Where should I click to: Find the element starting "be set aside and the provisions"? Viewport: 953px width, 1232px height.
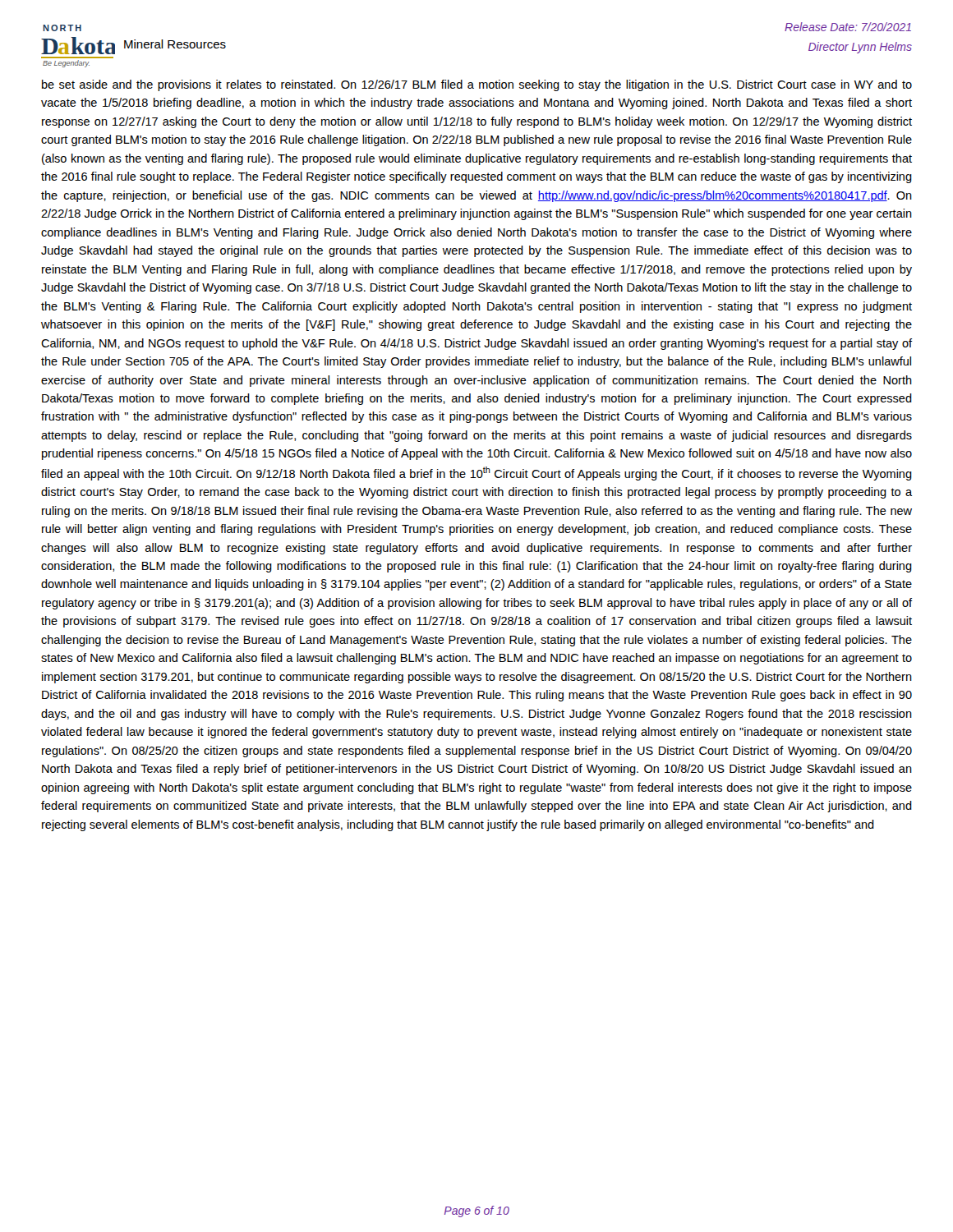[476, 454]
